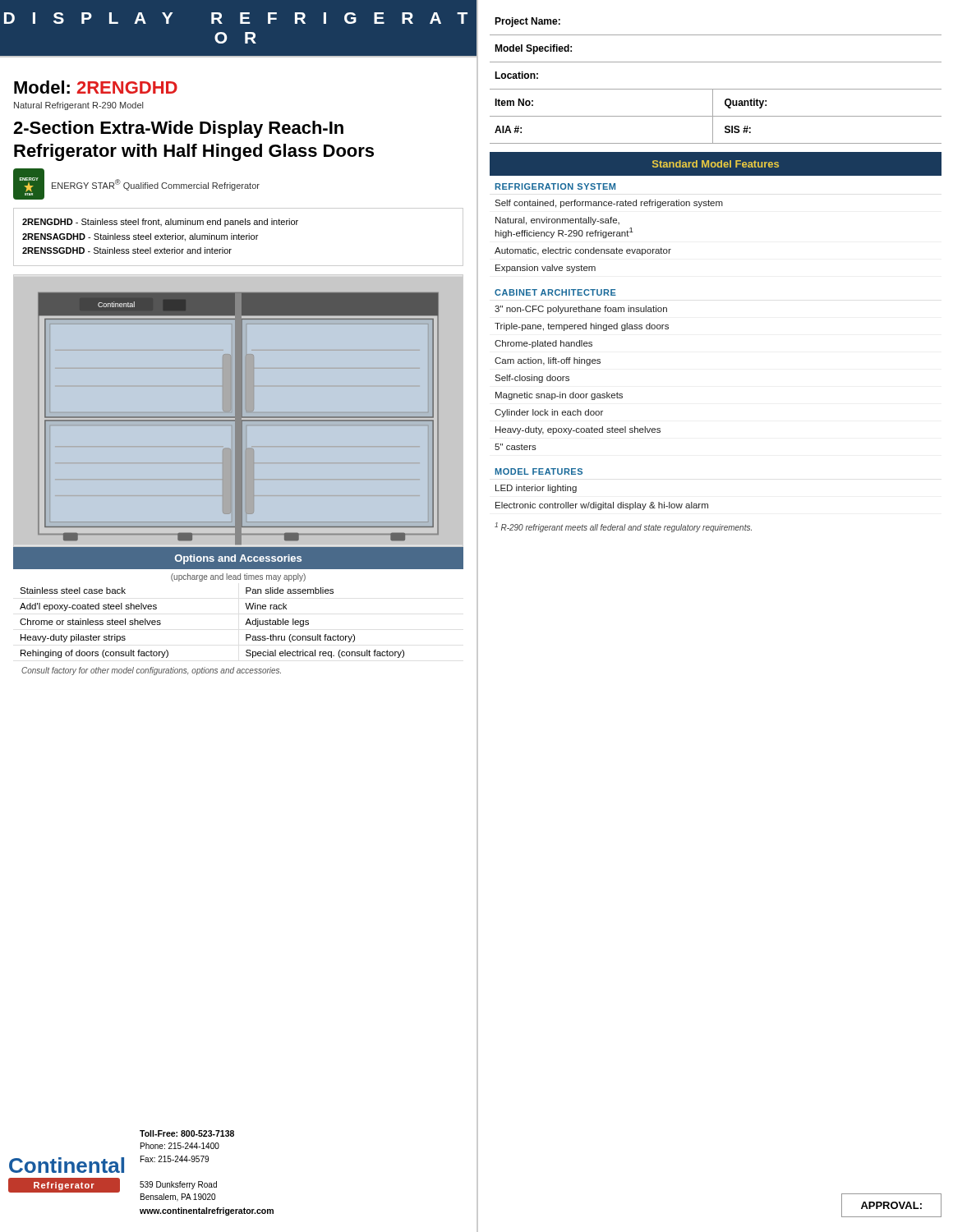Where is the passage that starts "Self contained, performance-rated refrigeration"?
Screen dimensions: 1232x953
609,203
